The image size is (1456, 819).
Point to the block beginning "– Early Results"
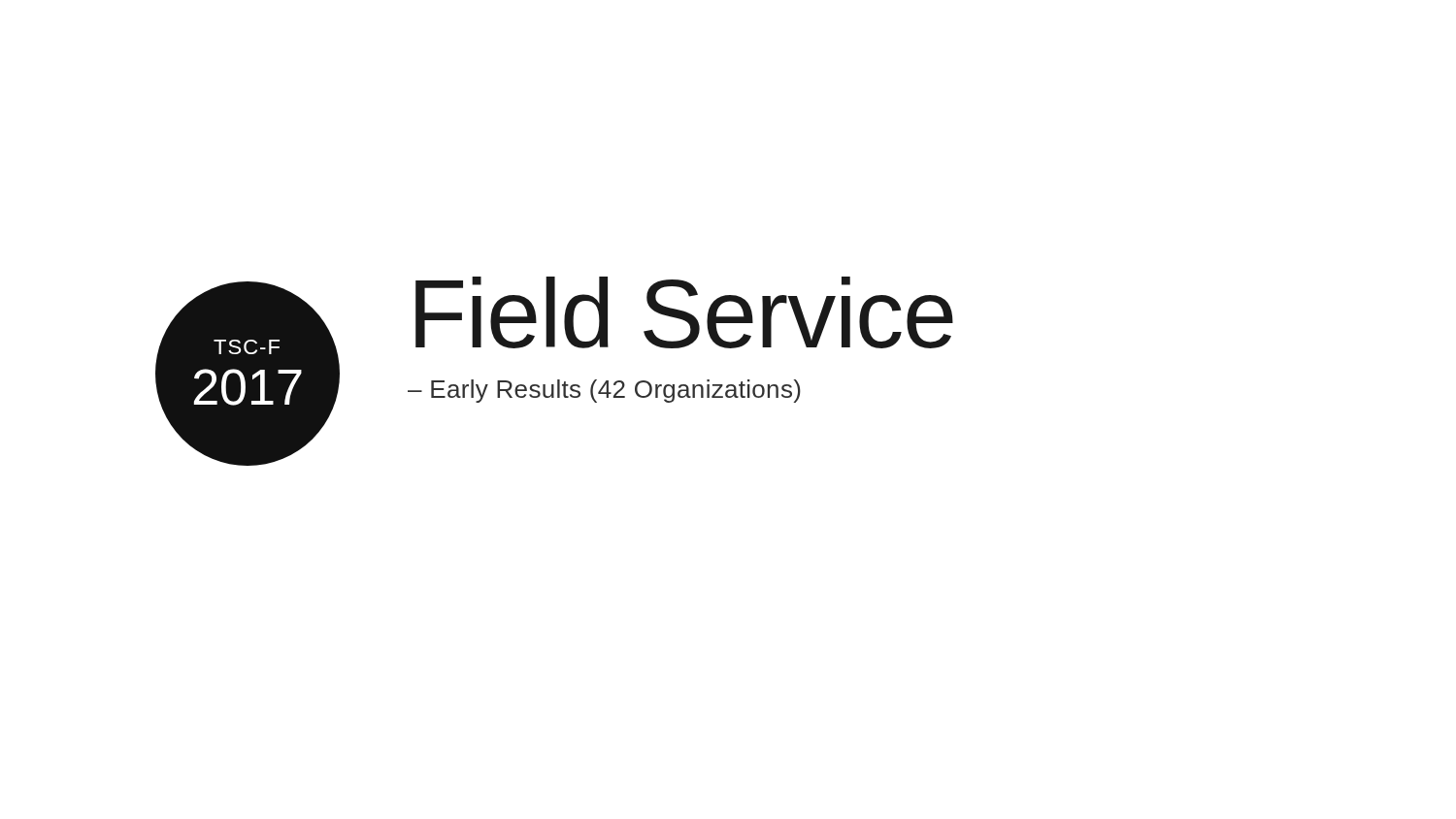tap(605, 389)
